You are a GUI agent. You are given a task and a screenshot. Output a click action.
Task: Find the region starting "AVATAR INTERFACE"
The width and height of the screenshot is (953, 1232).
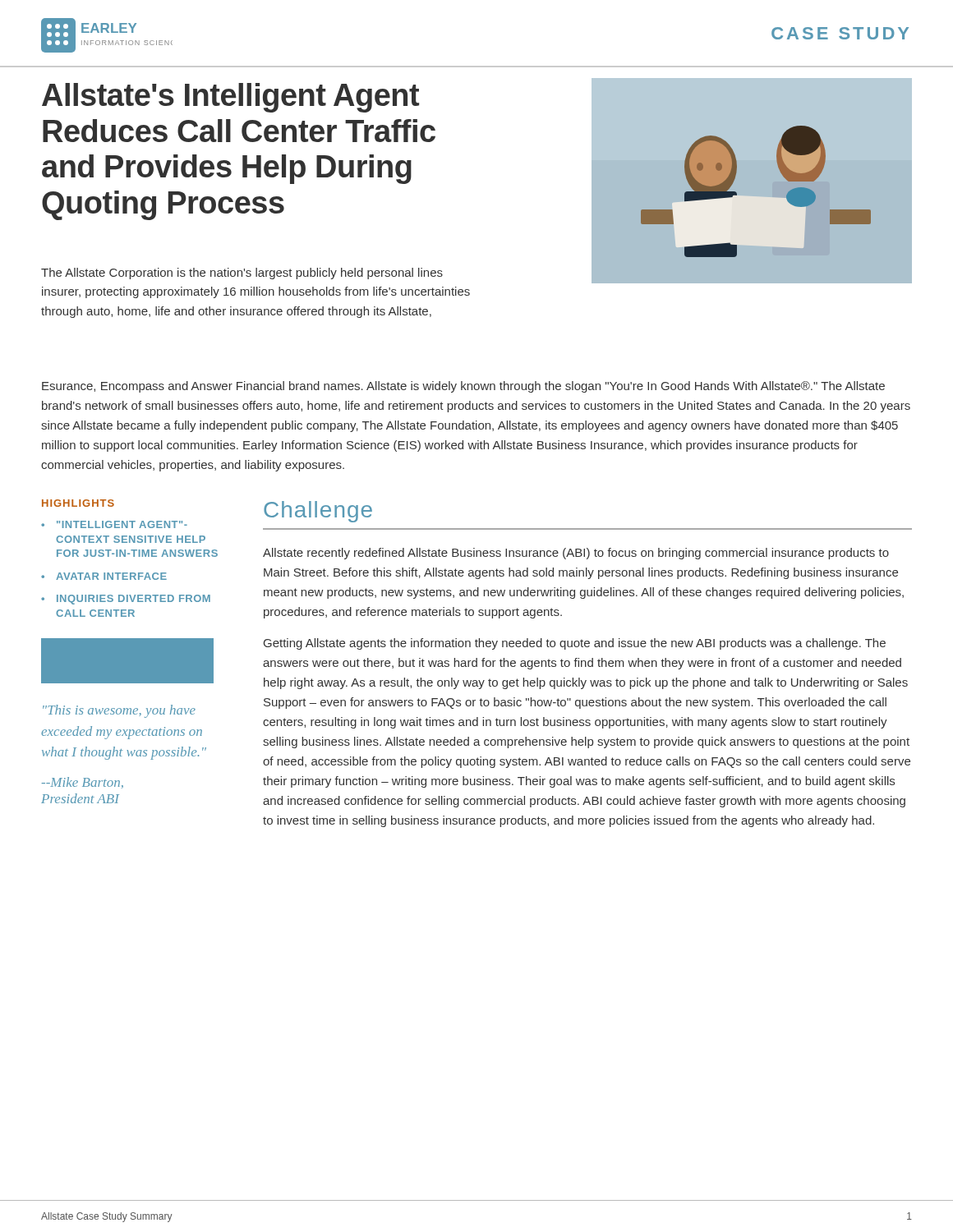coord(112,576)
